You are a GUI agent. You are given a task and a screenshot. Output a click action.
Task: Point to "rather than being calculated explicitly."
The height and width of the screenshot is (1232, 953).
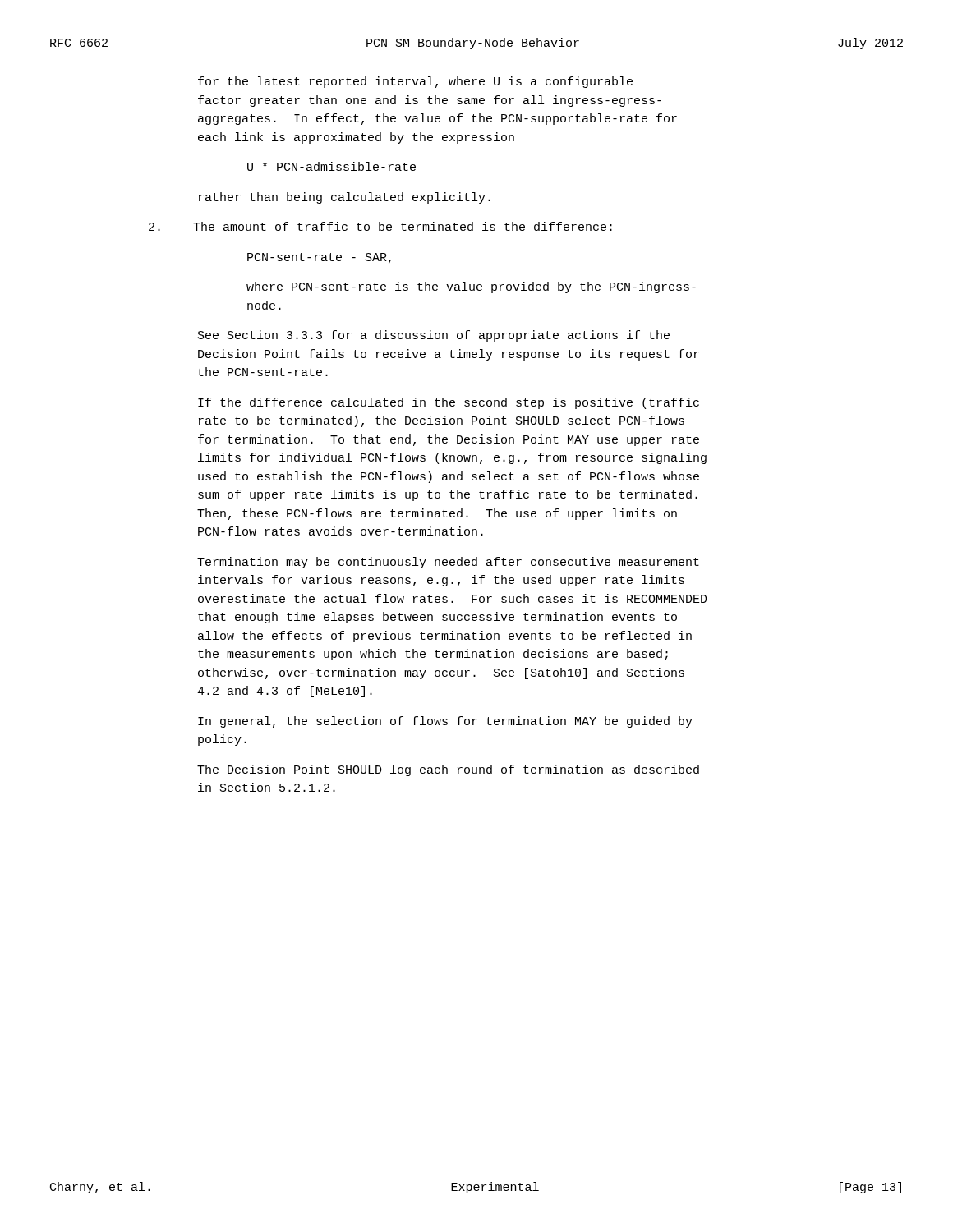click(345, 198)
